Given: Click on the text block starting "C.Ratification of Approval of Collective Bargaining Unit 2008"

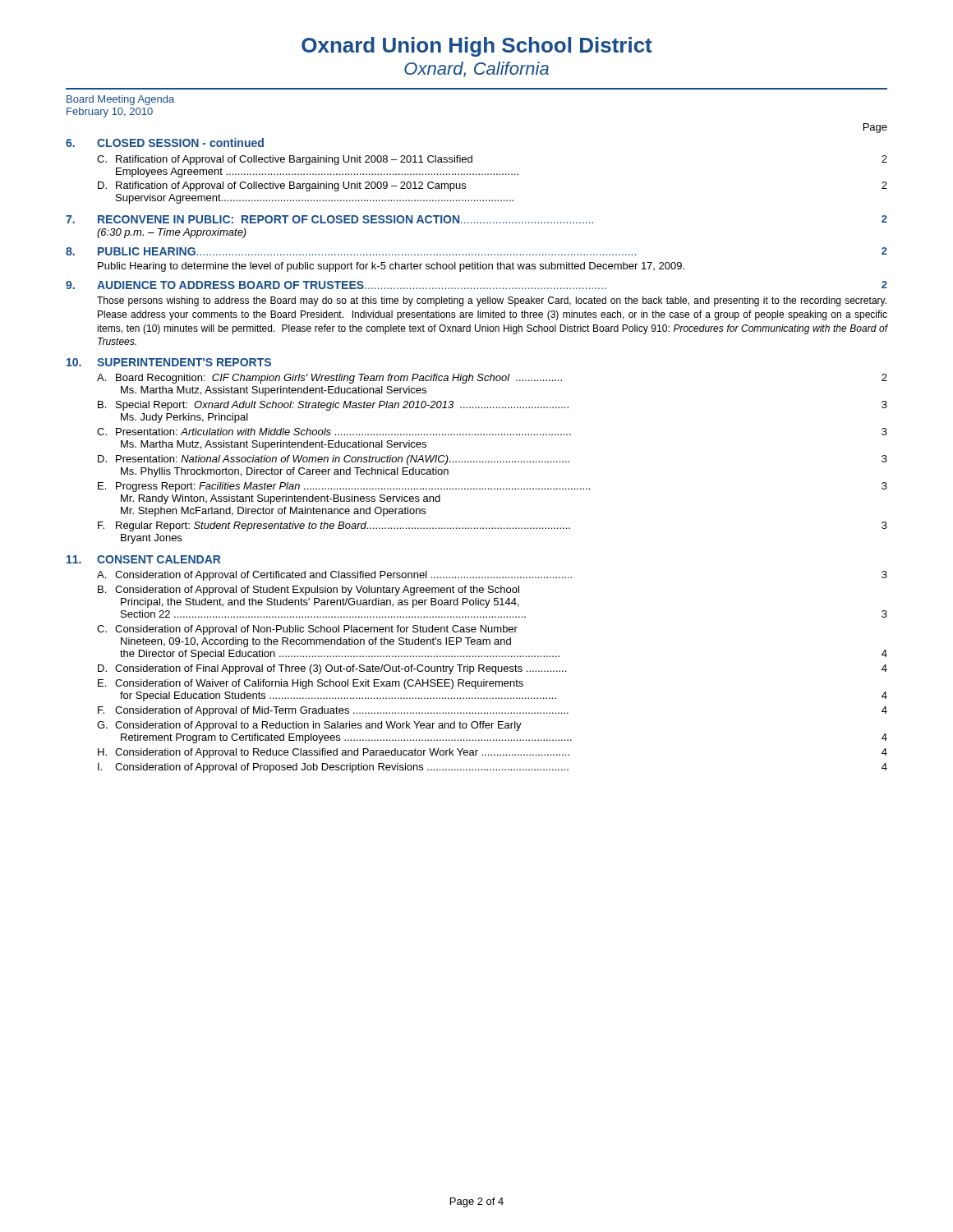Looking at the screenshot, I should [x=492, y=165].
